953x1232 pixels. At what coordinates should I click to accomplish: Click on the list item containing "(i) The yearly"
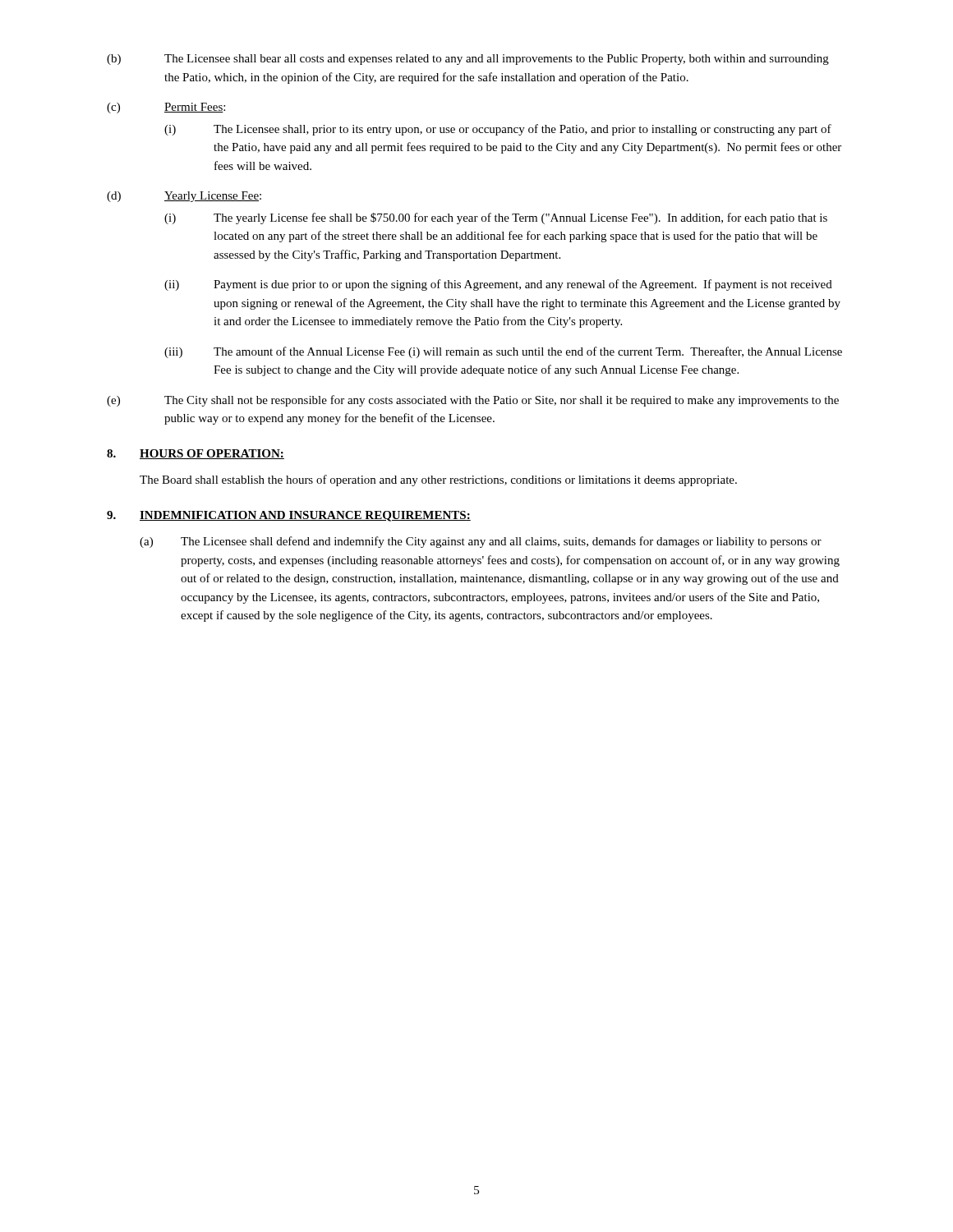point(505,236)
